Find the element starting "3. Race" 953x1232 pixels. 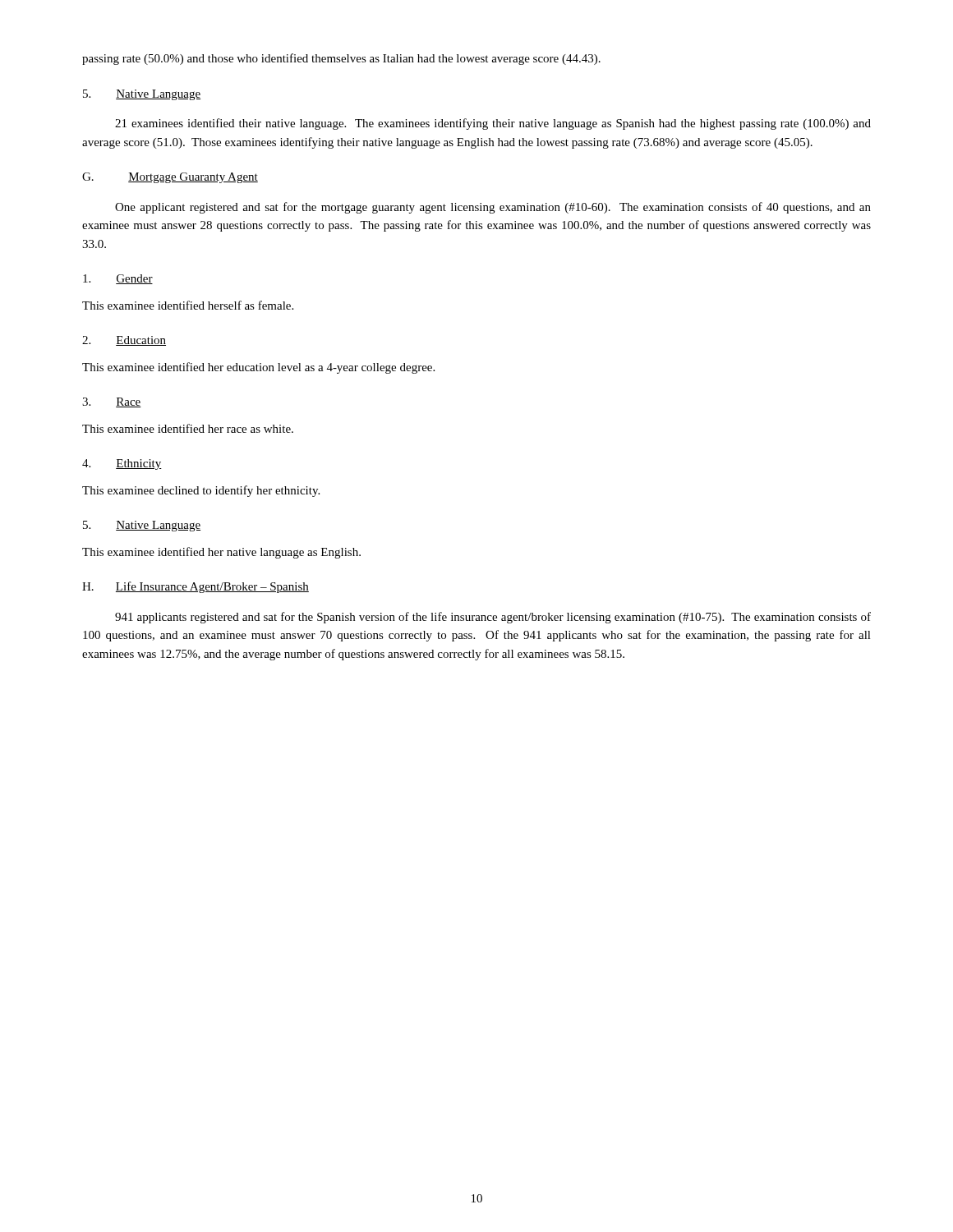(129, 402)
